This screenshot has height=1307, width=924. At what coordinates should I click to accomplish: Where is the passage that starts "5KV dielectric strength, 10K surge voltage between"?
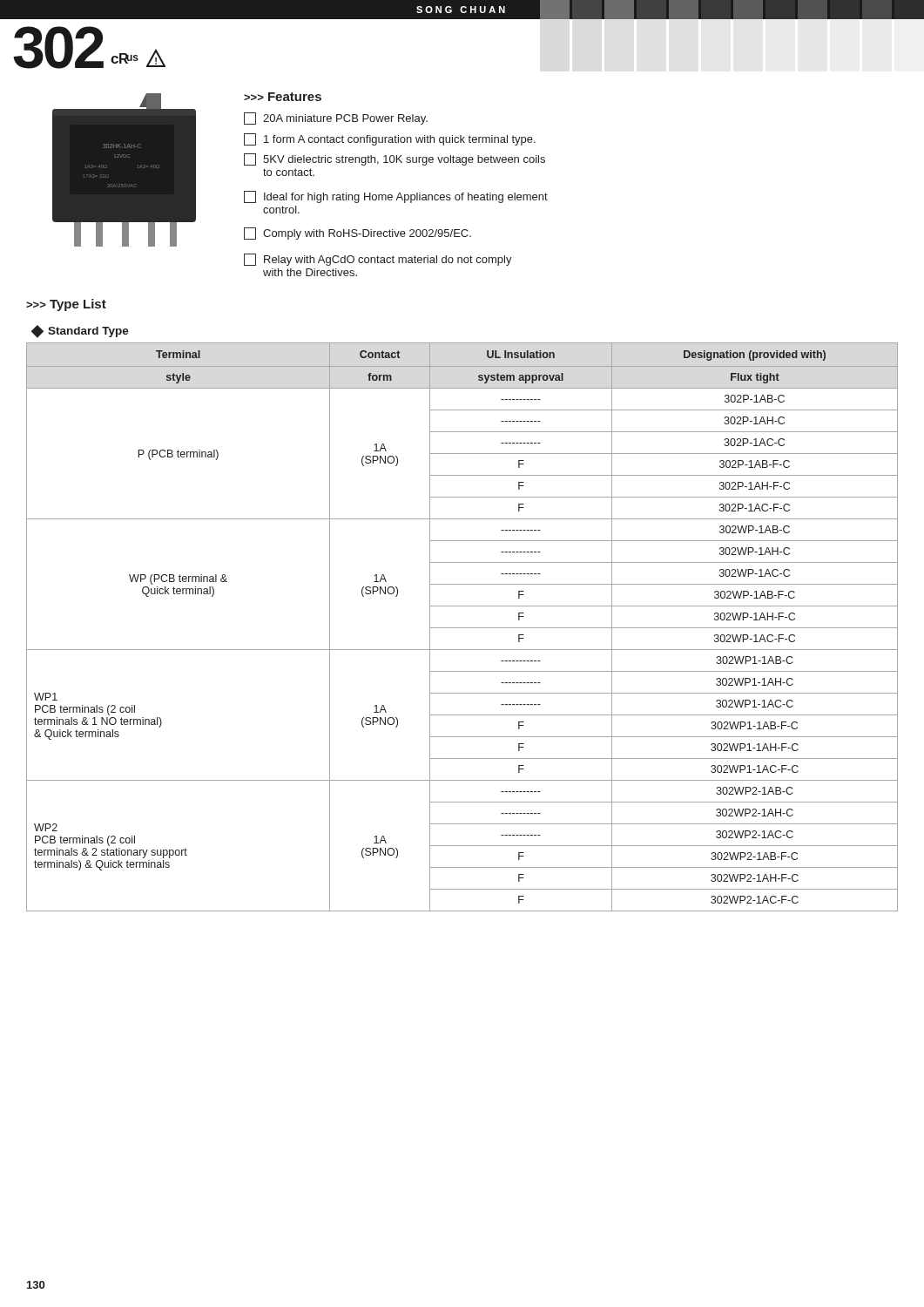click(x=395, y=166)
